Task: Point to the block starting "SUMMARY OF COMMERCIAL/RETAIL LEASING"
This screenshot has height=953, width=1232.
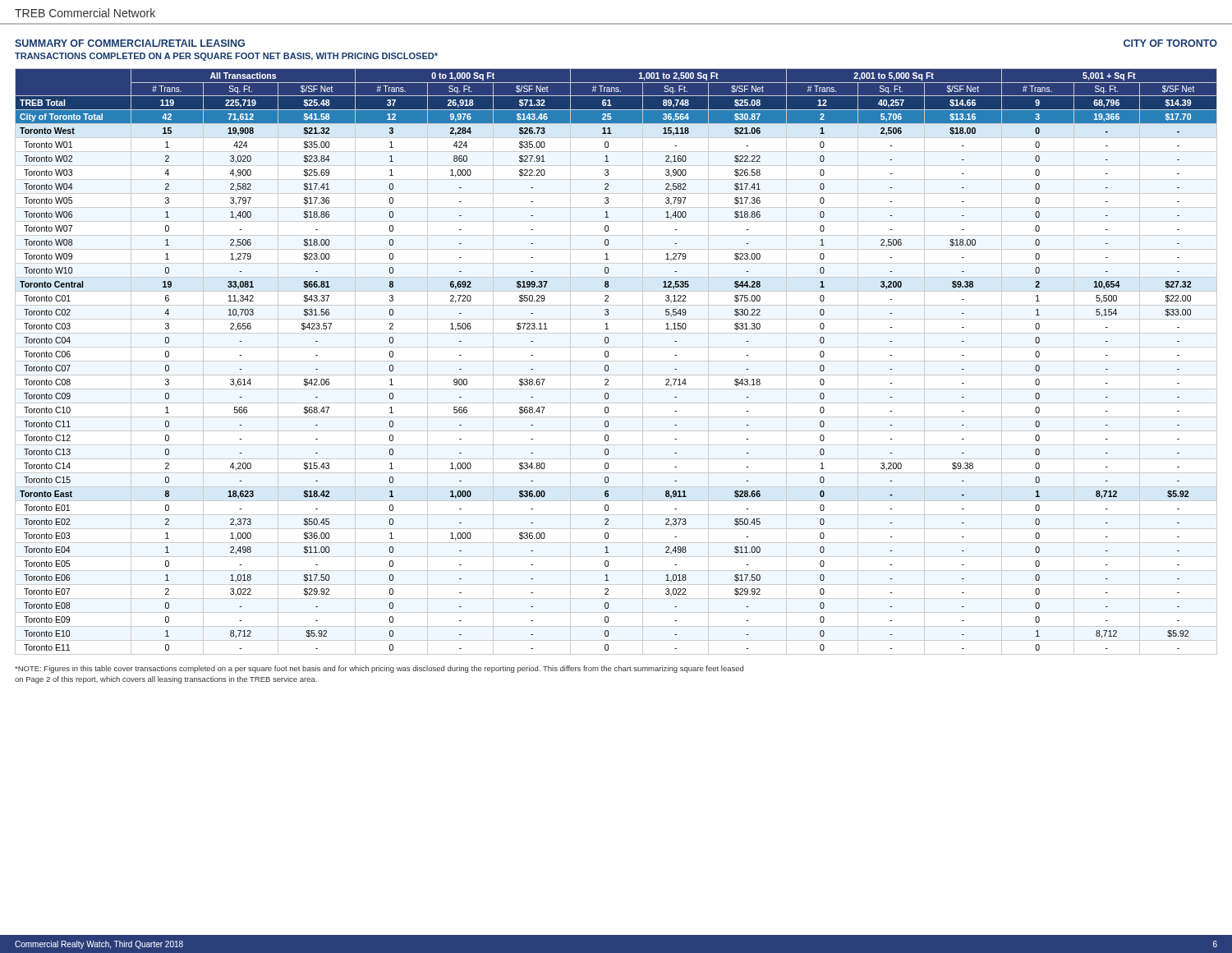Action: tap(130, 44)
